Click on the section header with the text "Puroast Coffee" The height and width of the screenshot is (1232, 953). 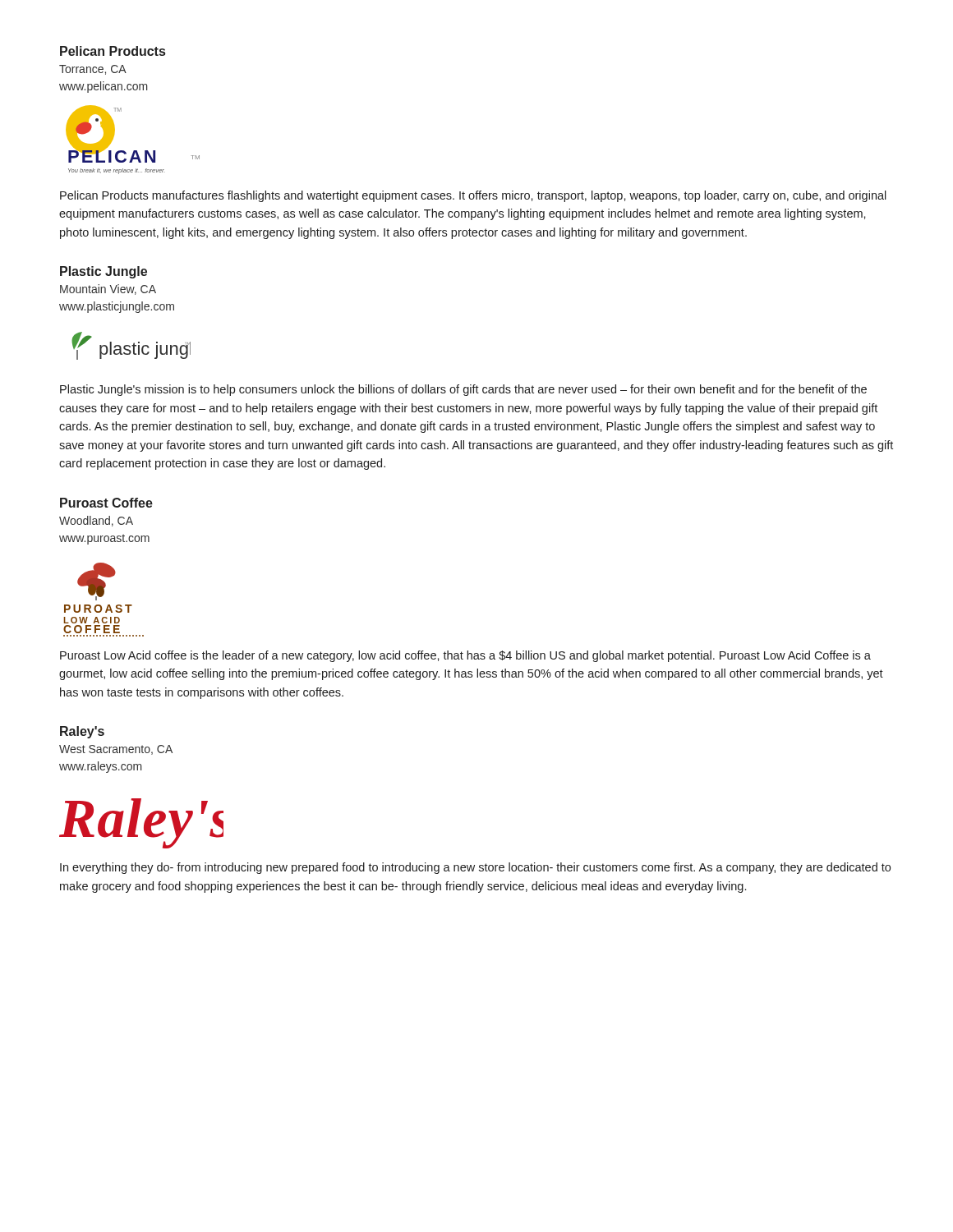coord(106,503)
